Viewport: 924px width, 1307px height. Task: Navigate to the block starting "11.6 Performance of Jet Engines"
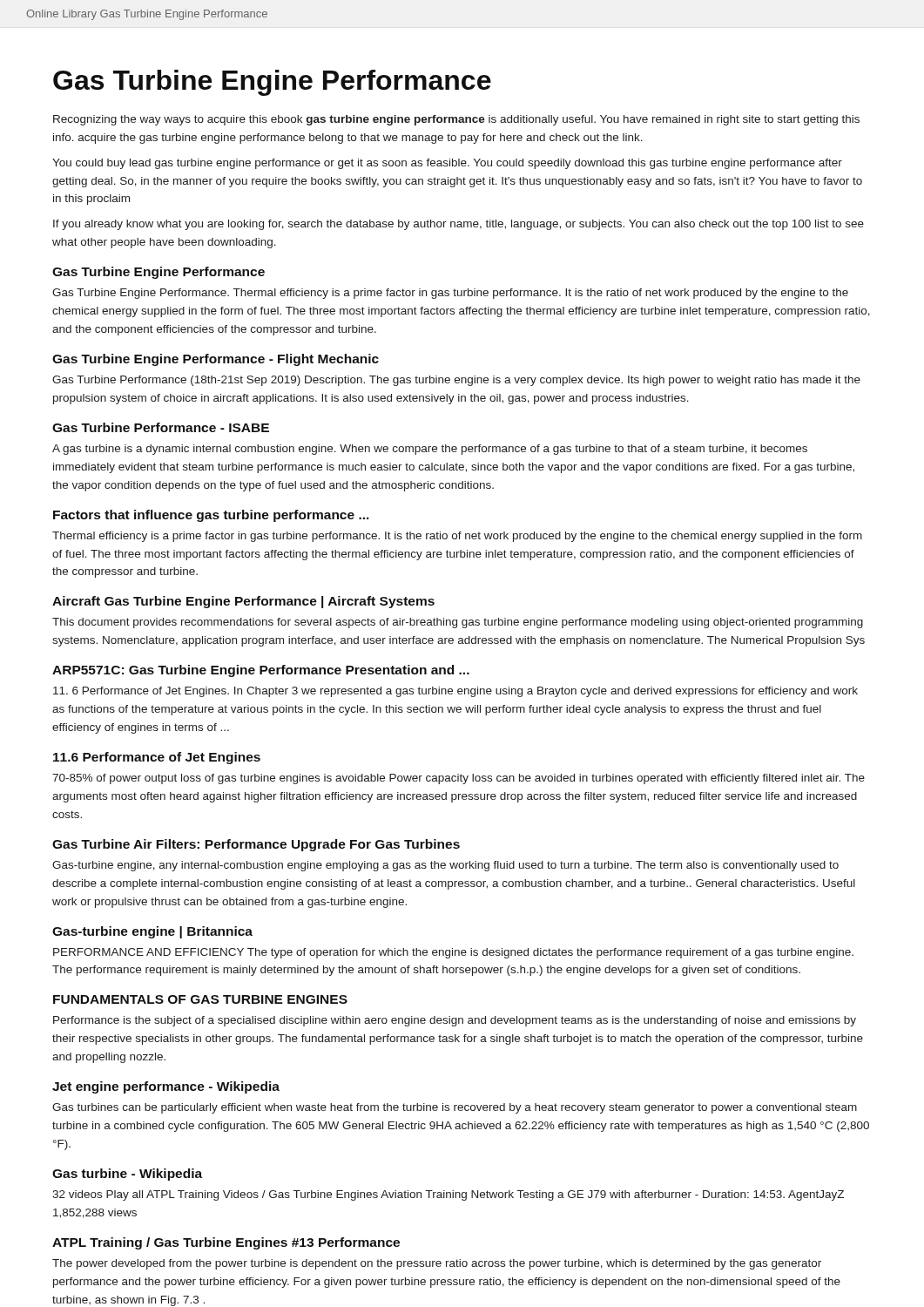[157, 757]
